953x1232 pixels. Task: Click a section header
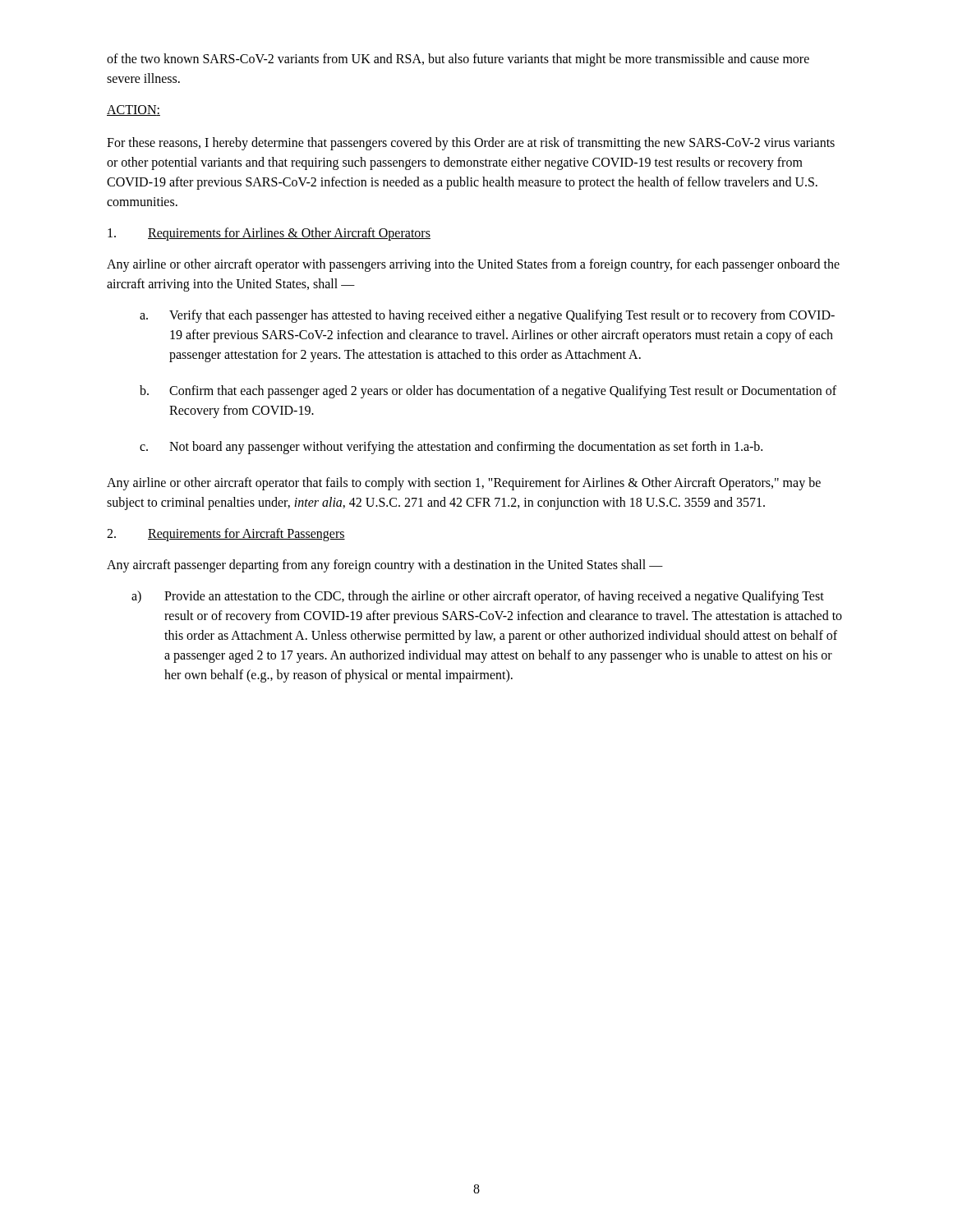tap(133, 110)
